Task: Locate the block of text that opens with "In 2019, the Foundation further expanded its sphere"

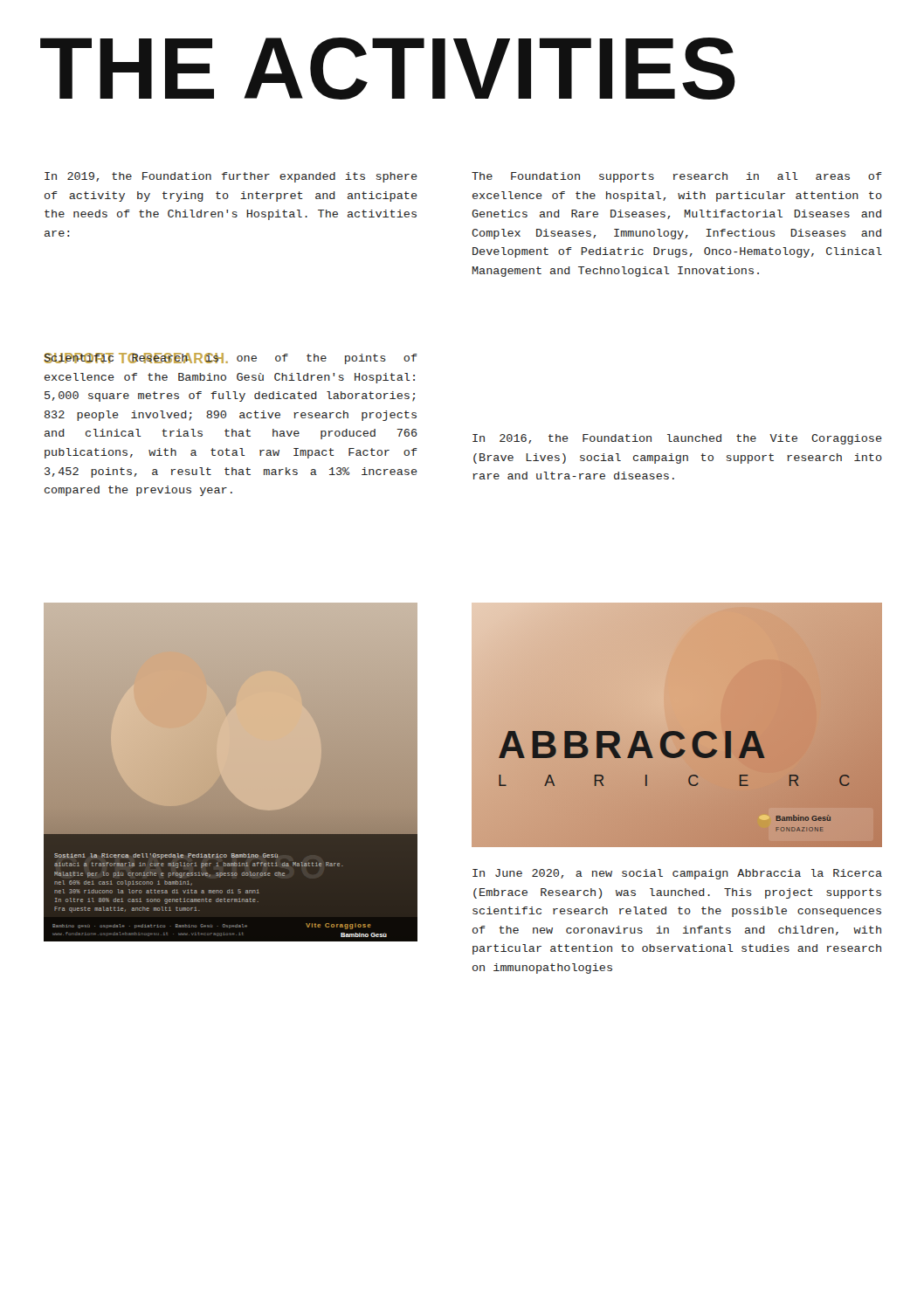Action: [x=231, y=205]
